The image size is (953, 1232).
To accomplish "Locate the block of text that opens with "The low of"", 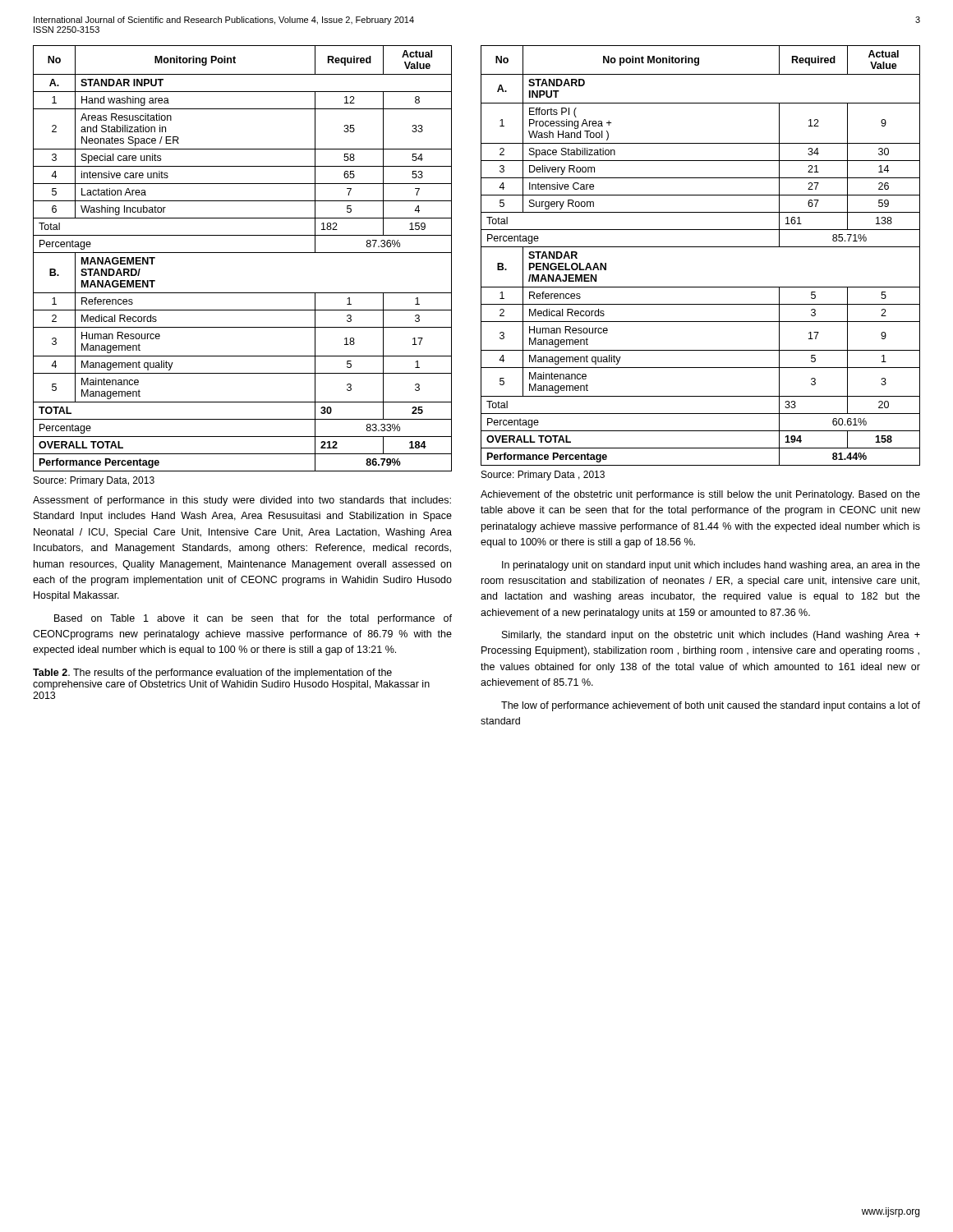I will tap(700, 713).
